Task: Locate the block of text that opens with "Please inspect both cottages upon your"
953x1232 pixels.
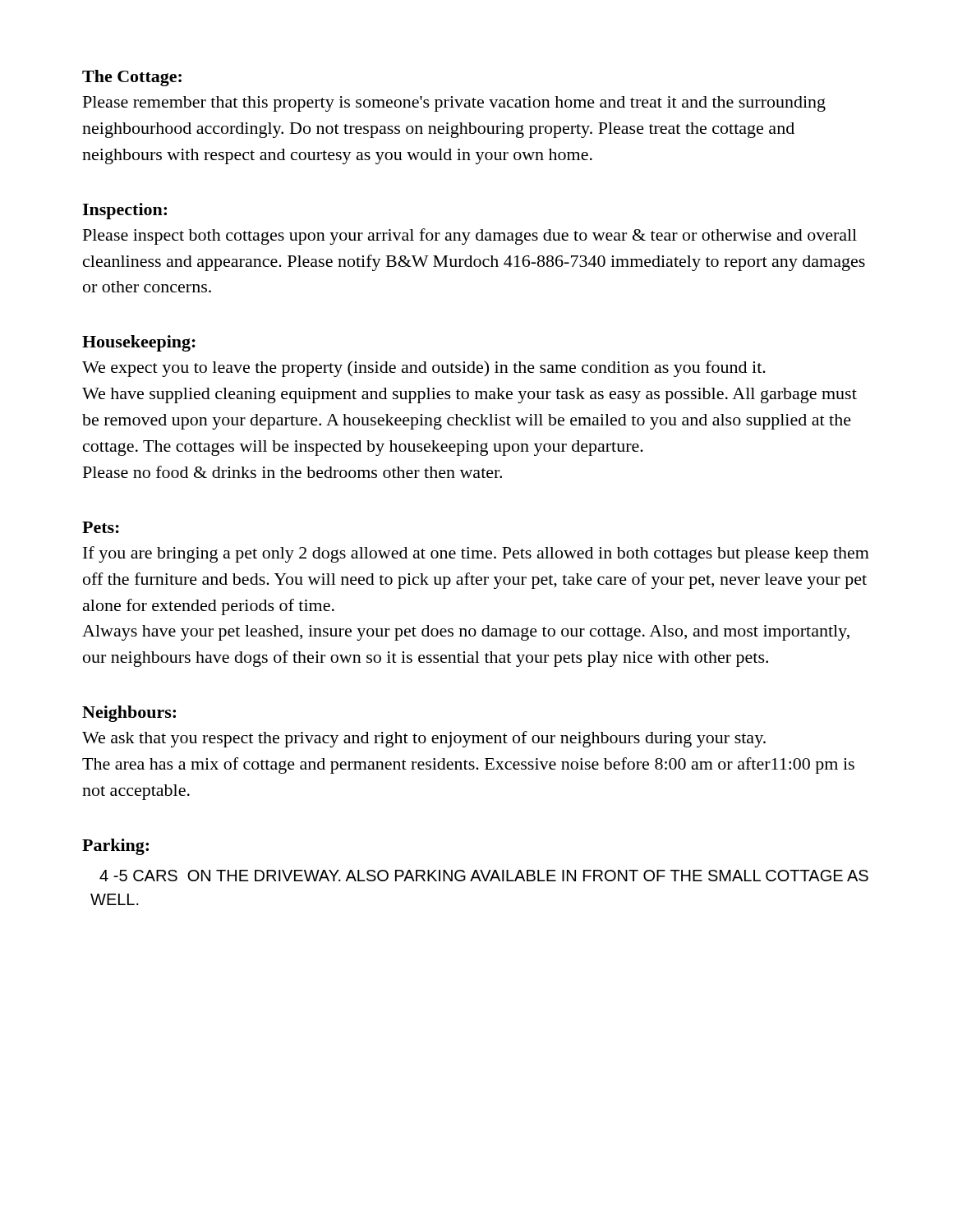Action: point(474,260)
